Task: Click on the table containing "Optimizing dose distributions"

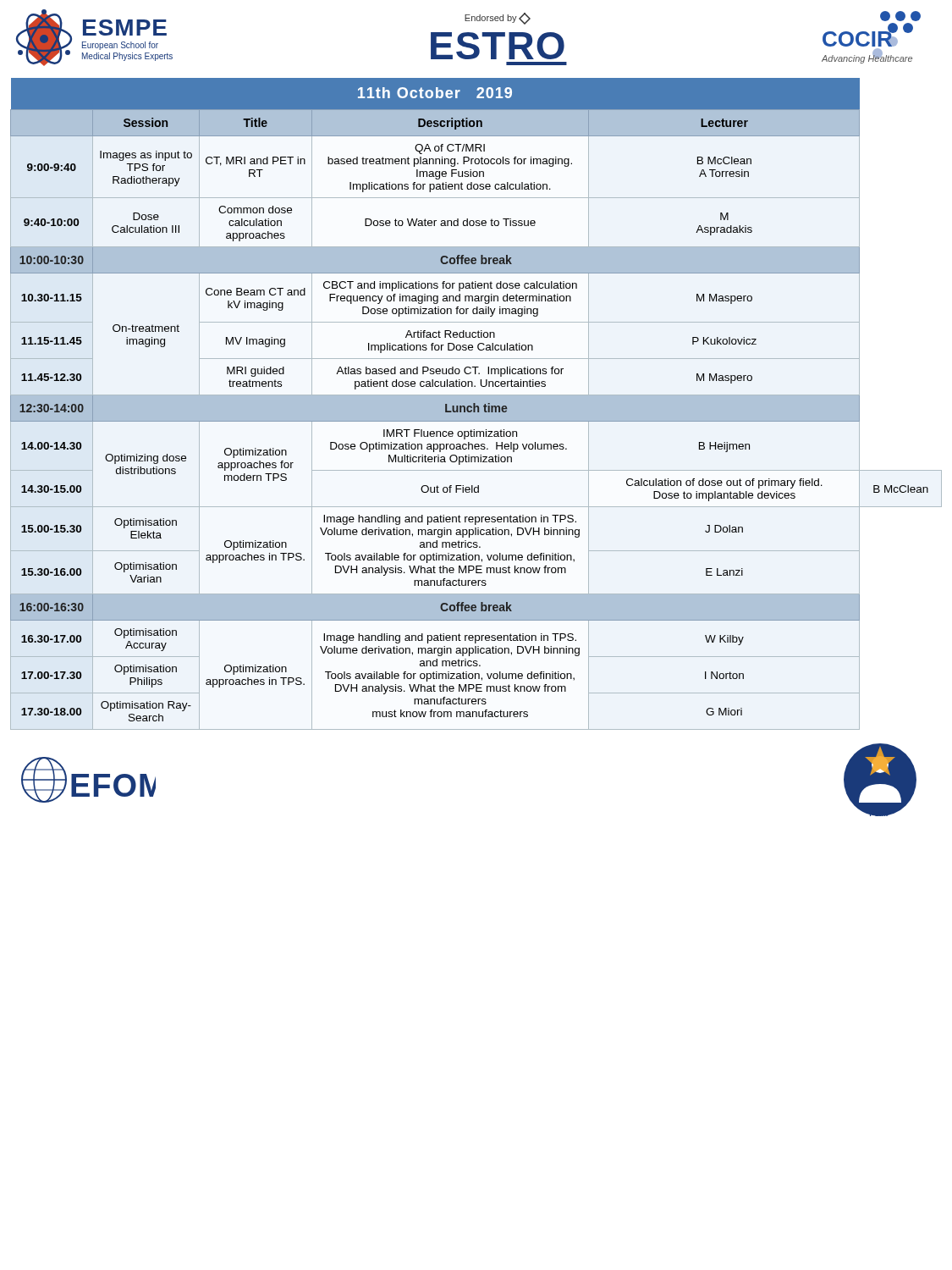Action: pyautogui.click(x=476, y=404)
